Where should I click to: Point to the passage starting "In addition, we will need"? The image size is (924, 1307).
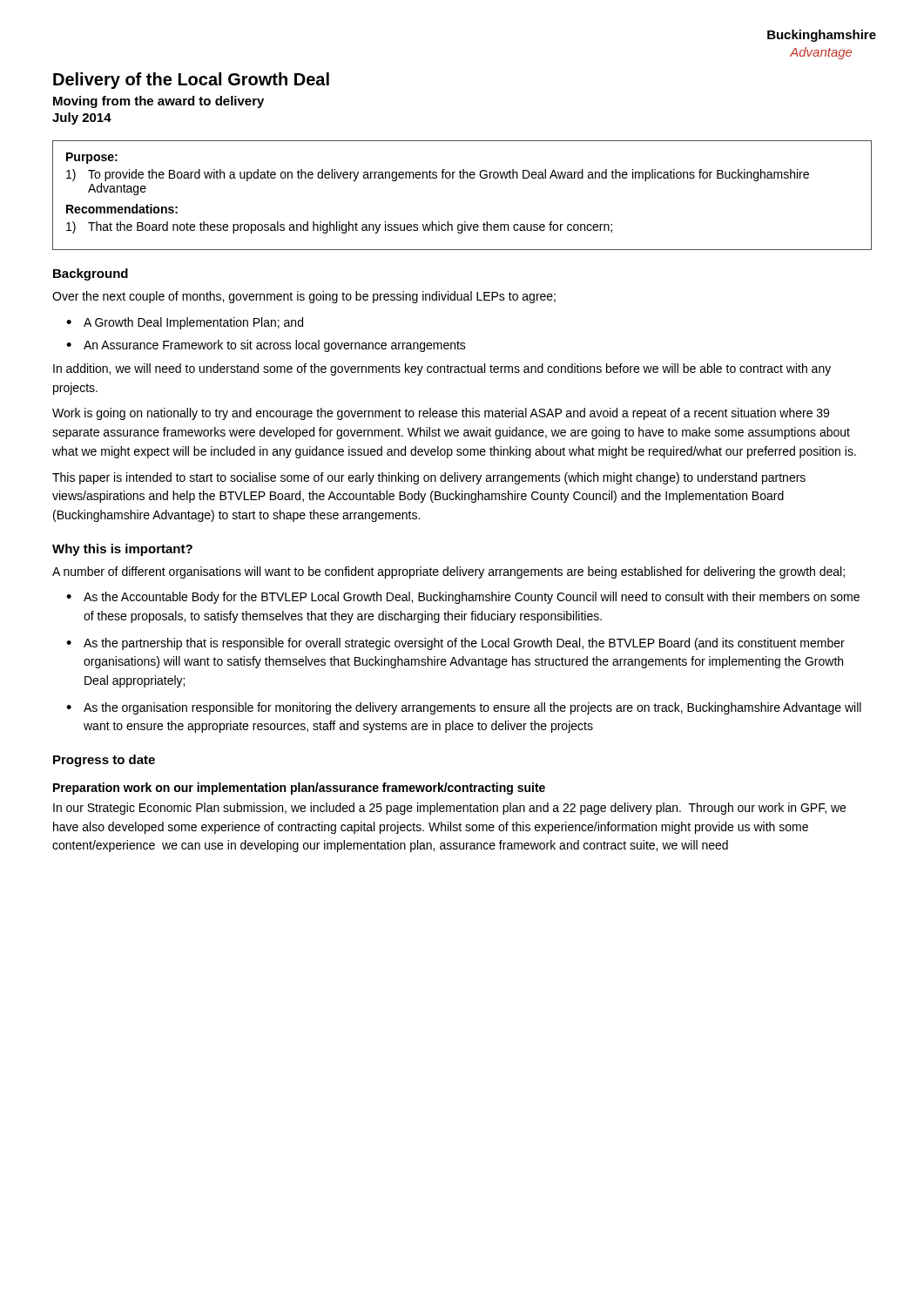point(442,378)
